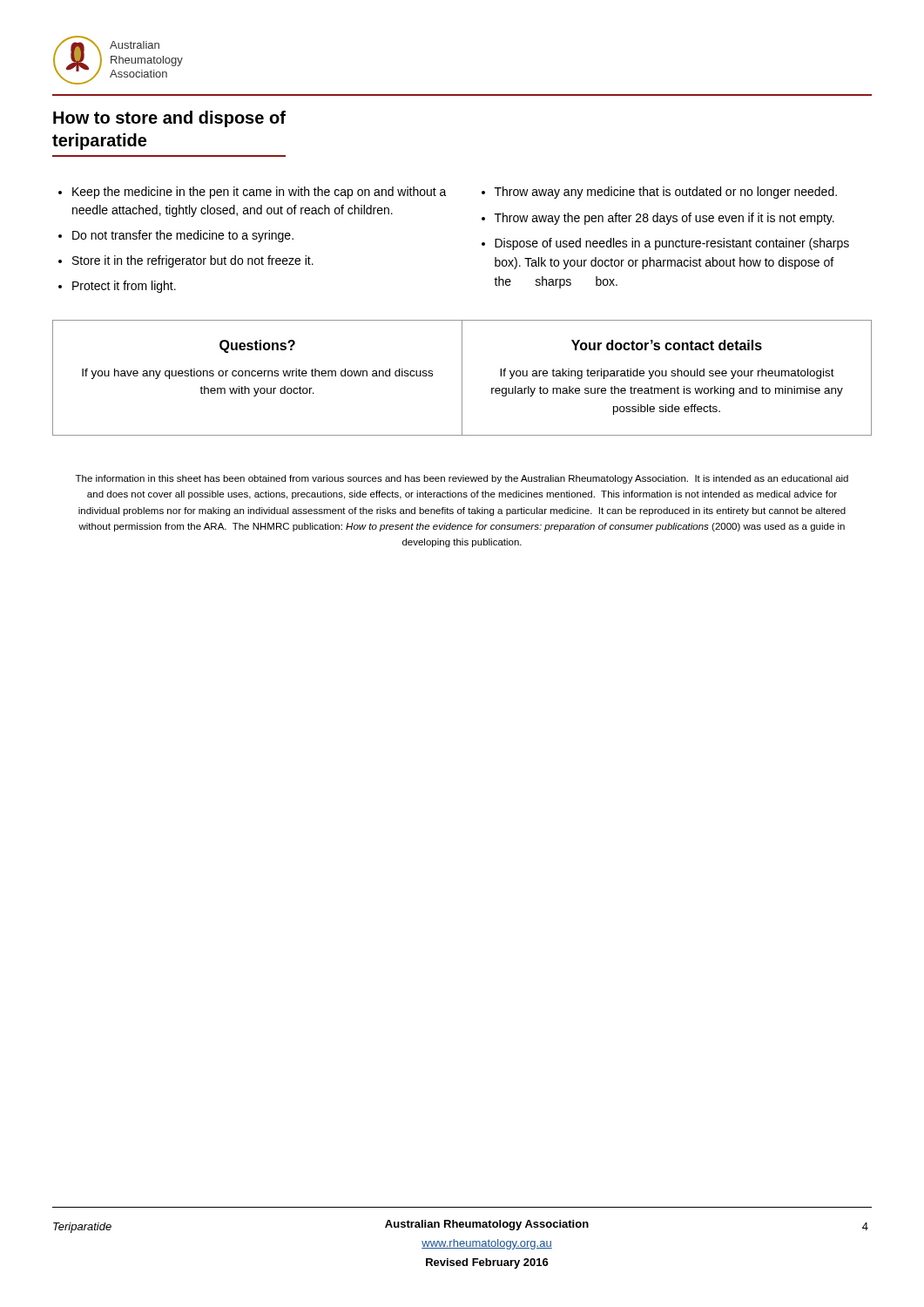Where is the passage that starts "Store it in"?

point(251,261)
